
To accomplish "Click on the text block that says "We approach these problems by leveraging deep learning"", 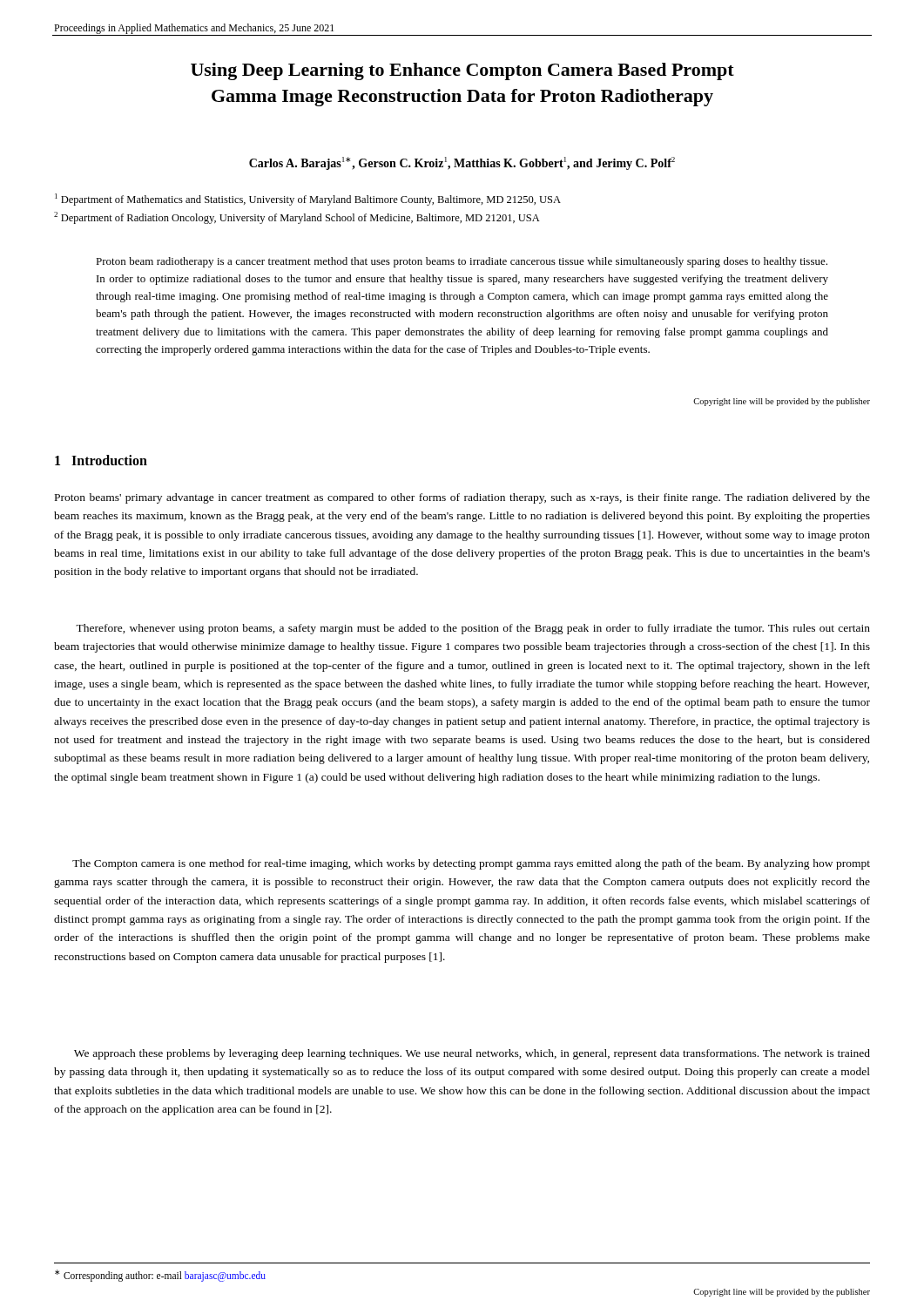I will coord(462,1081).
